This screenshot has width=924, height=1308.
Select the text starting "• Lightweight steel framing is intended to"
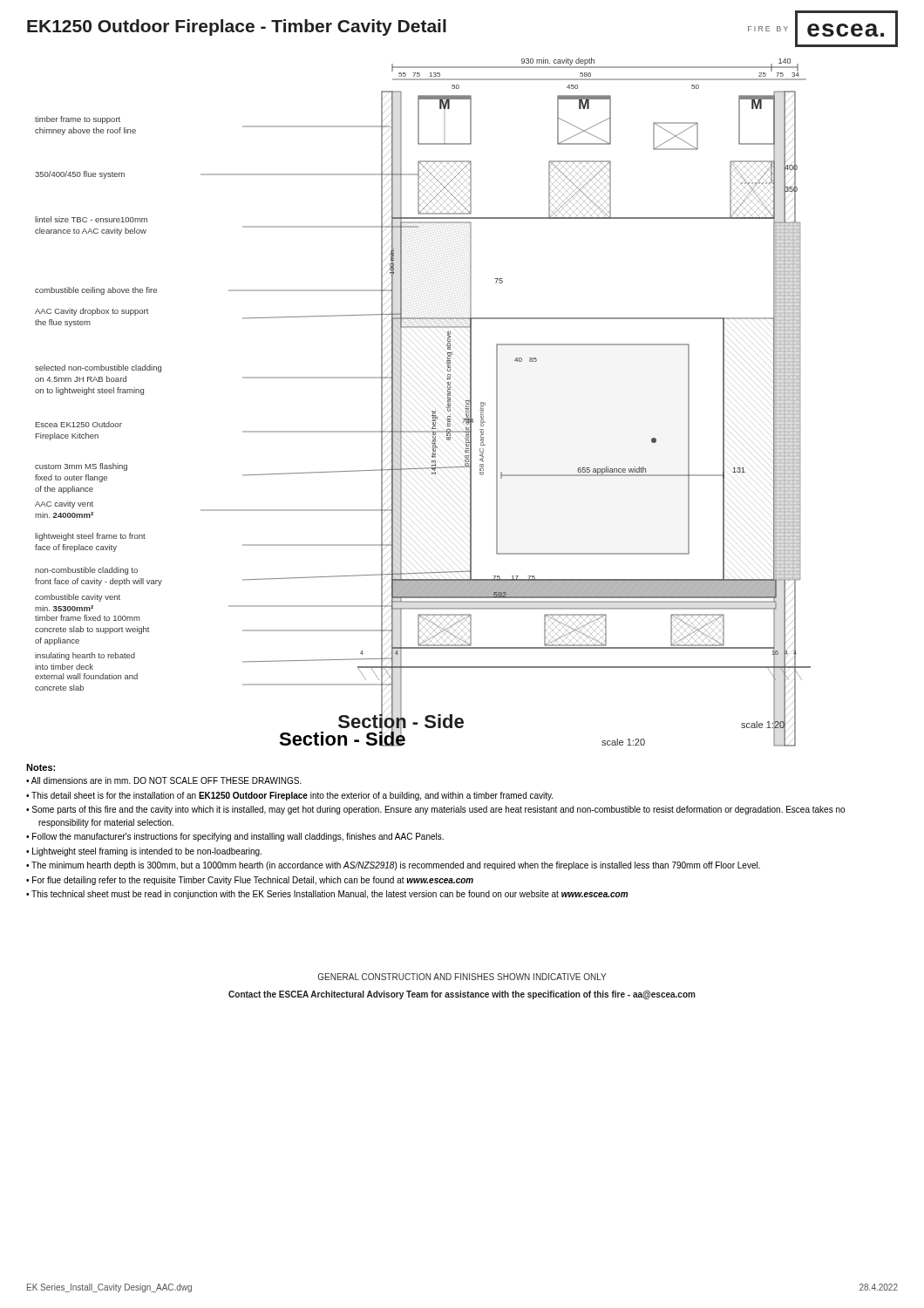pyautogui.click(x=144, y=851)
